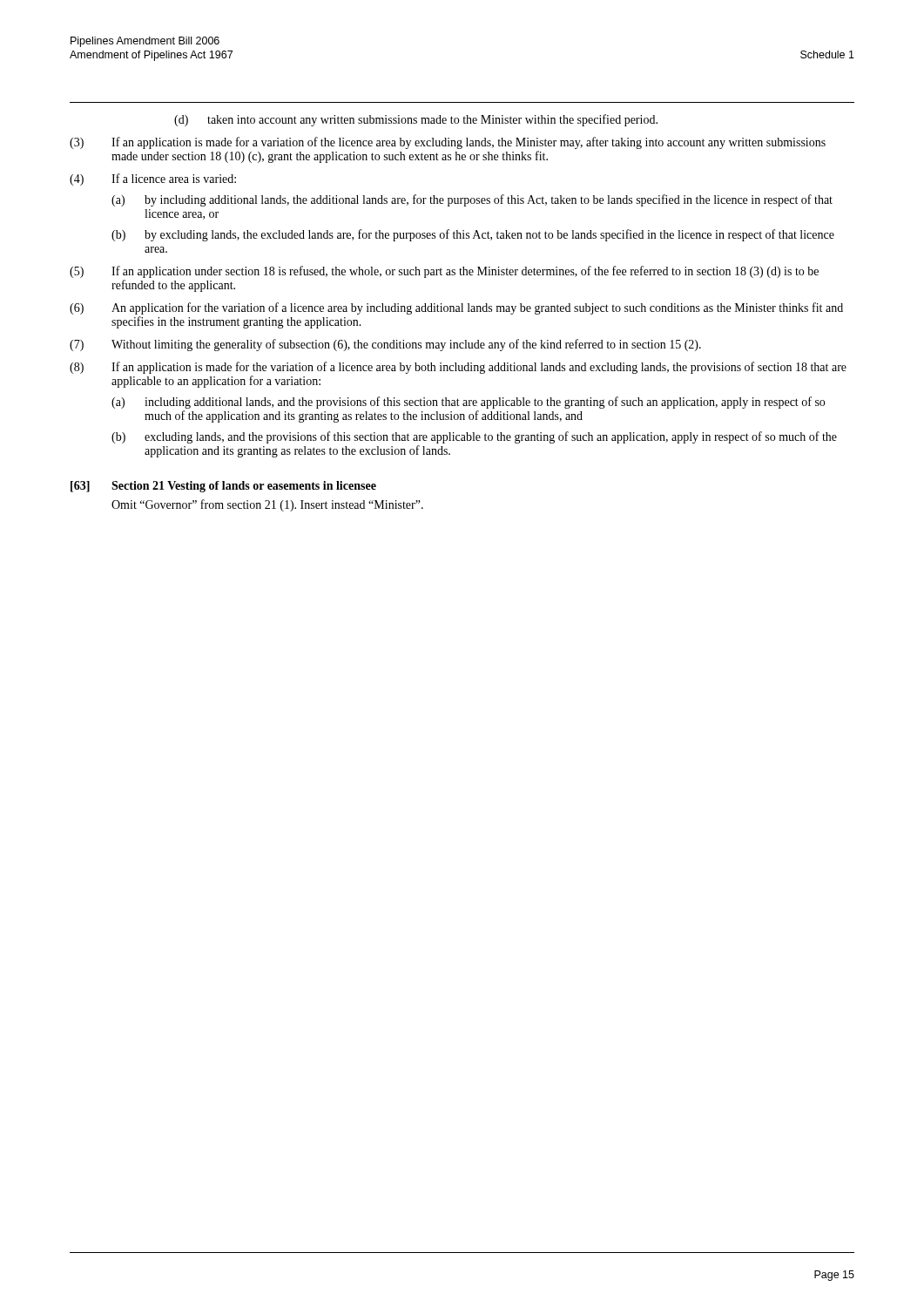This screenshot has width=924, height=1307.
Task: Find the text block that reads "Omit “Governor” from section 21 (1)."
Action: coord(268,505)
